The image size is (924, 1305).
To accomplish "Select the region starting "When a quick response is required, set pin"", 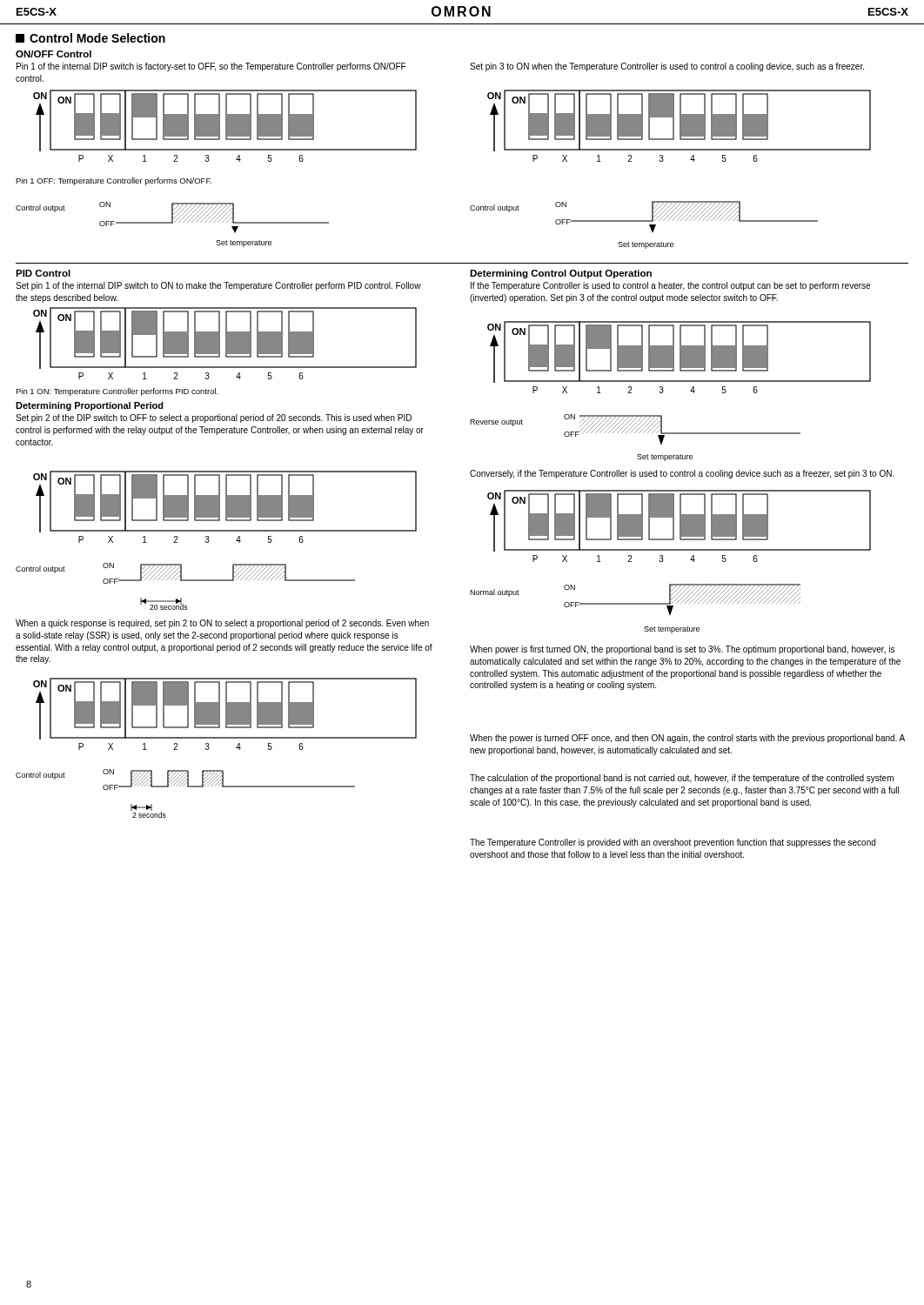I will click(224, 641).
